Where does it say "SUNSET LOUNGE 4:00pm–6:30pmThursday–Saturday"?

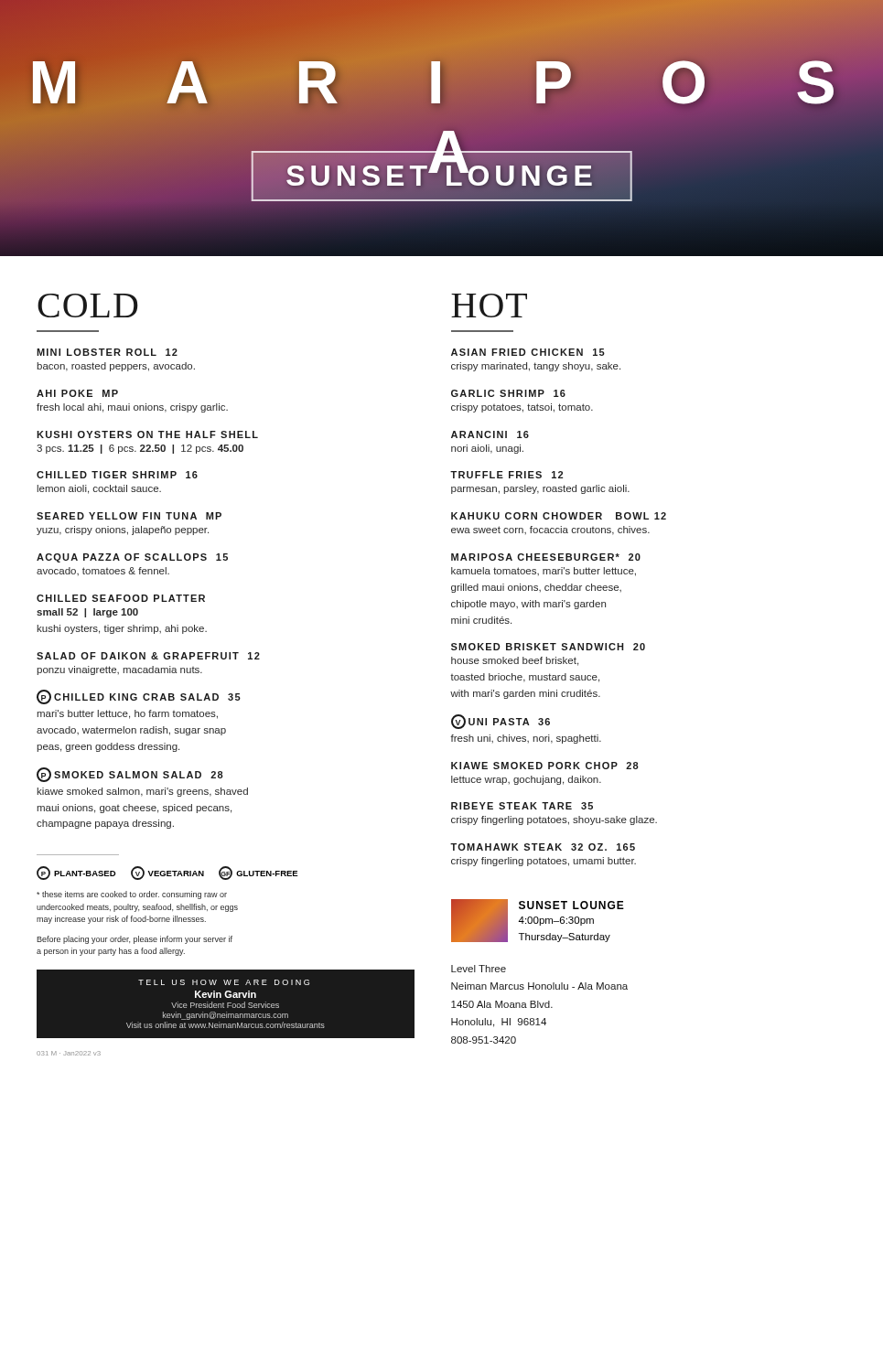pyautogui.click(x=538, y=922)
